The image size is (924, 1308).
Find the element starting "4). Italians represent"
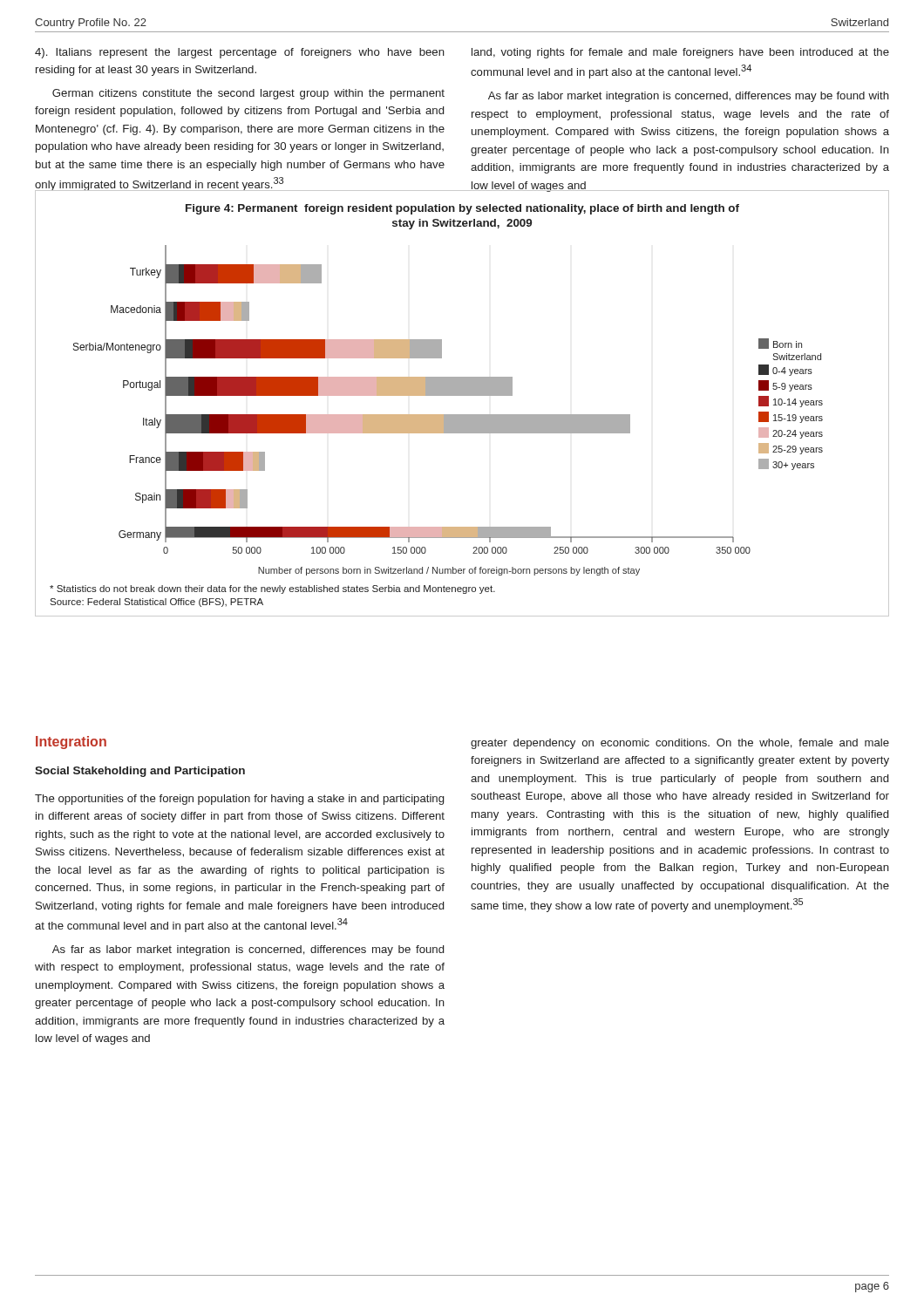point(240,119)
